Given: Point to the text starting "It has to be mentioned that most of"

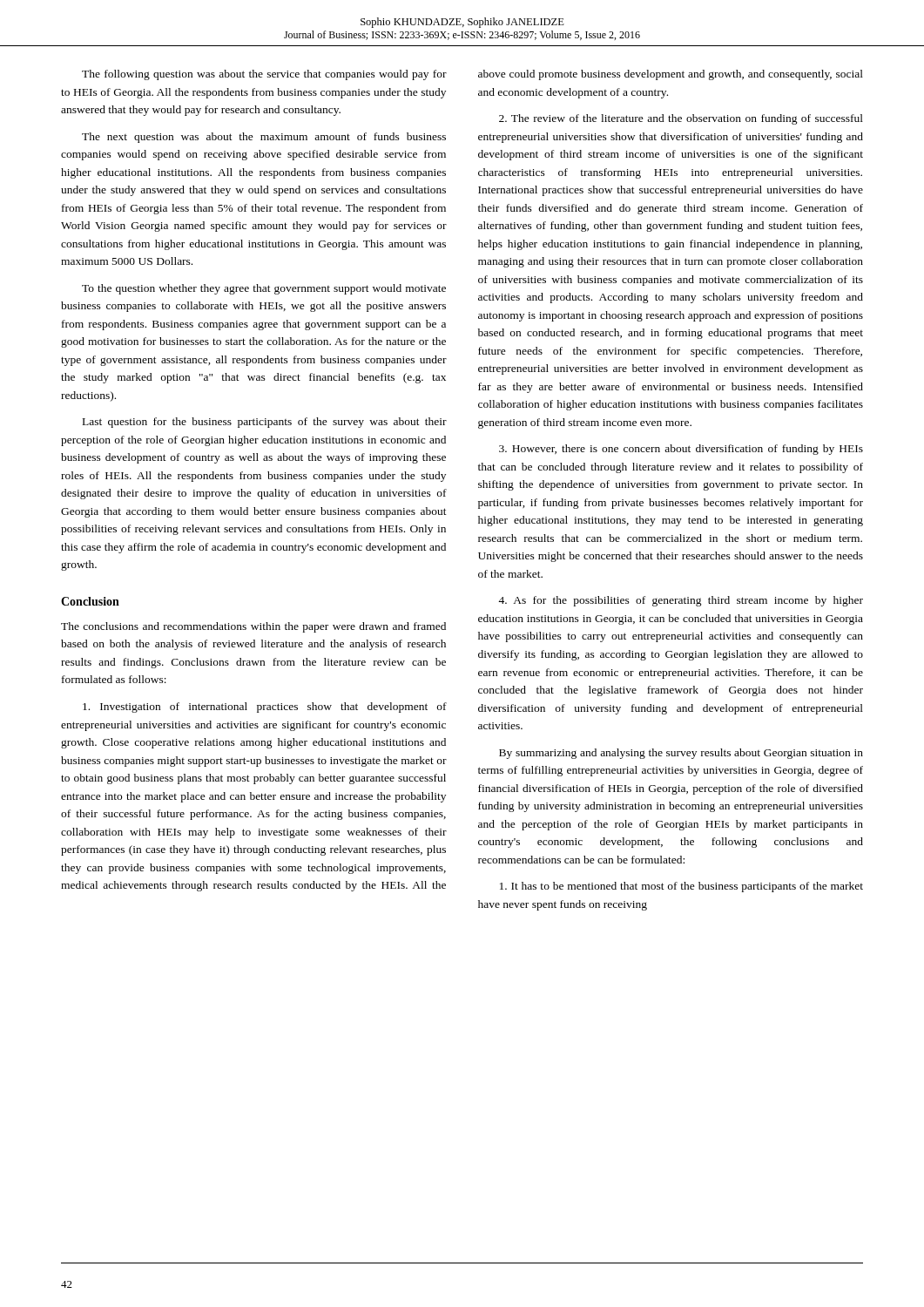Looking at the screenshot, I should coord(670,895).
